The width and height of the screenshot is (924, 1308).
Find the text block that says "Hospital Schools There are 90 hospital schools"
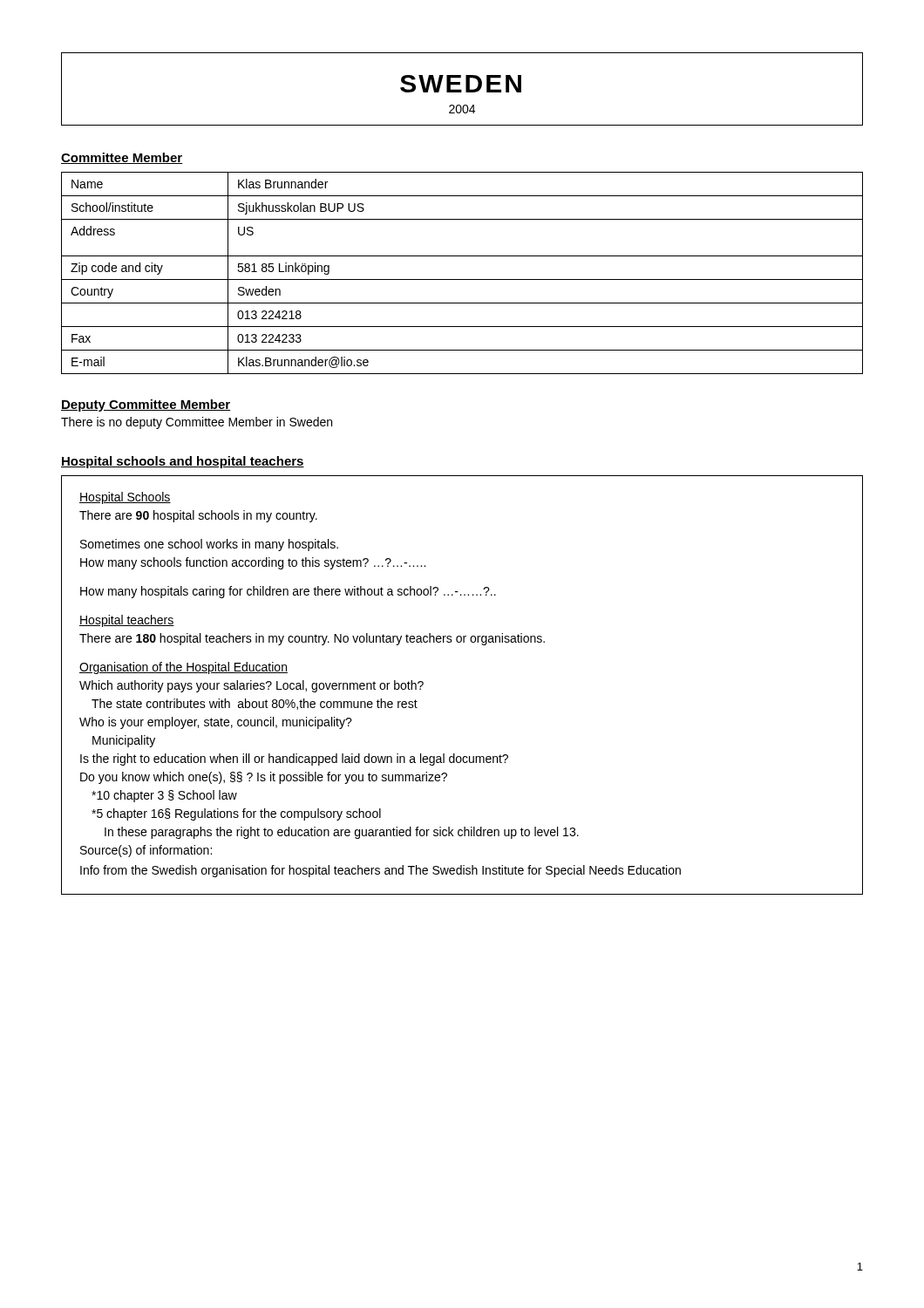click(x=125, y=498)
